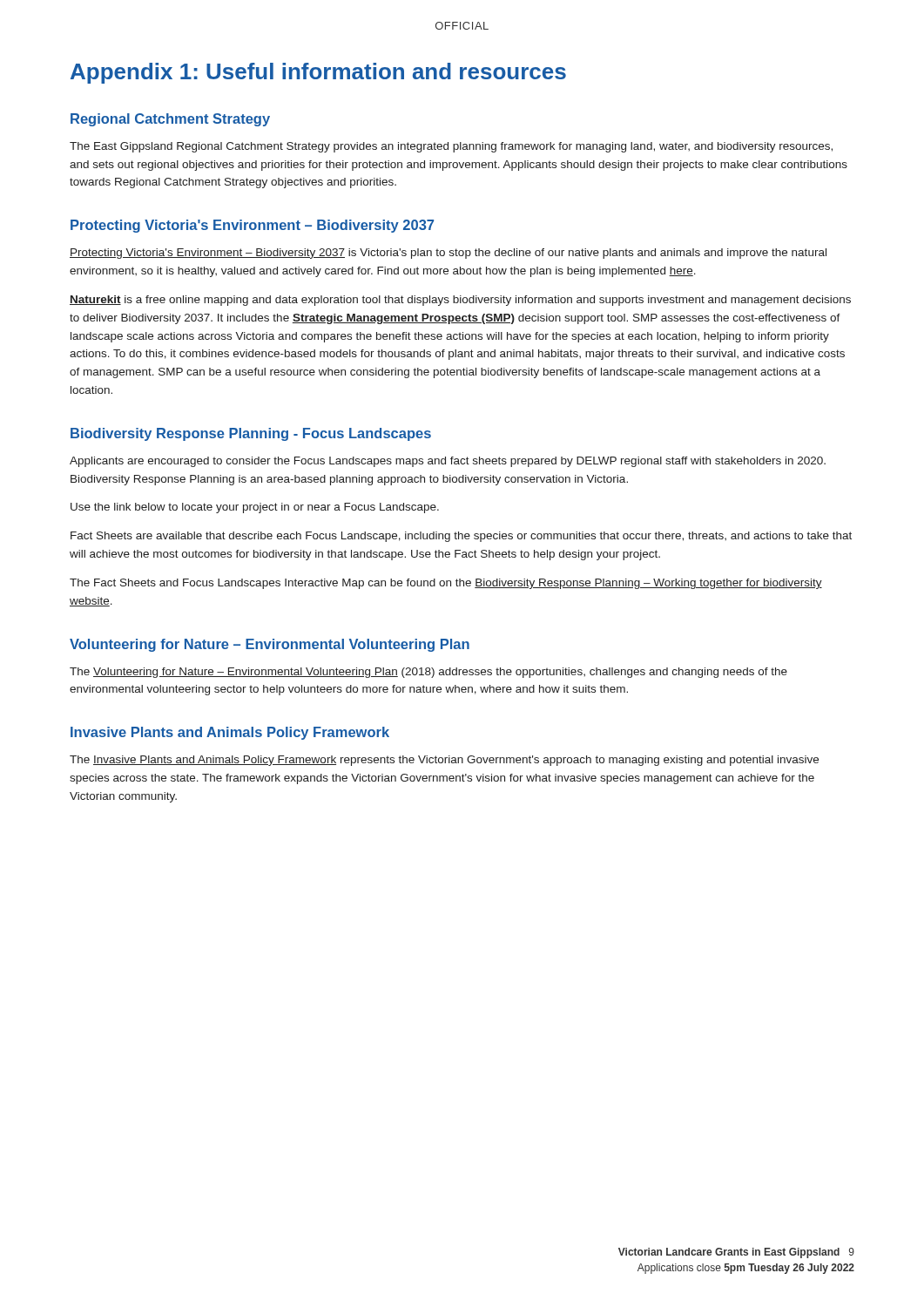Locate the section header that opens with "Biodiversity Response Planning"
This screenshot has height=1307, width=924.
[x=251, y=433]
